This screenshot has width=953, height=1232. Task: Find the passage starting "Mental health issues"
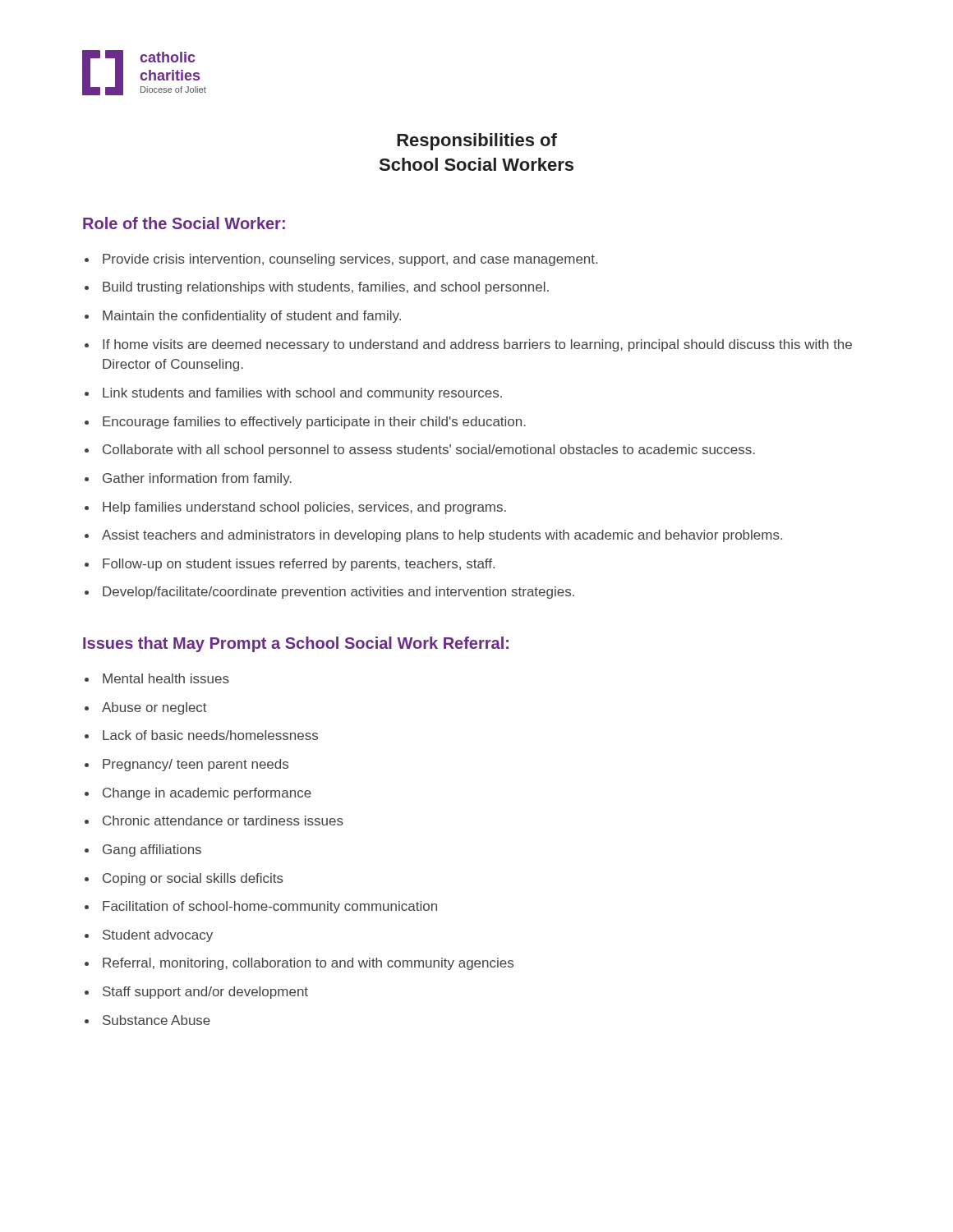click(166, 678)
